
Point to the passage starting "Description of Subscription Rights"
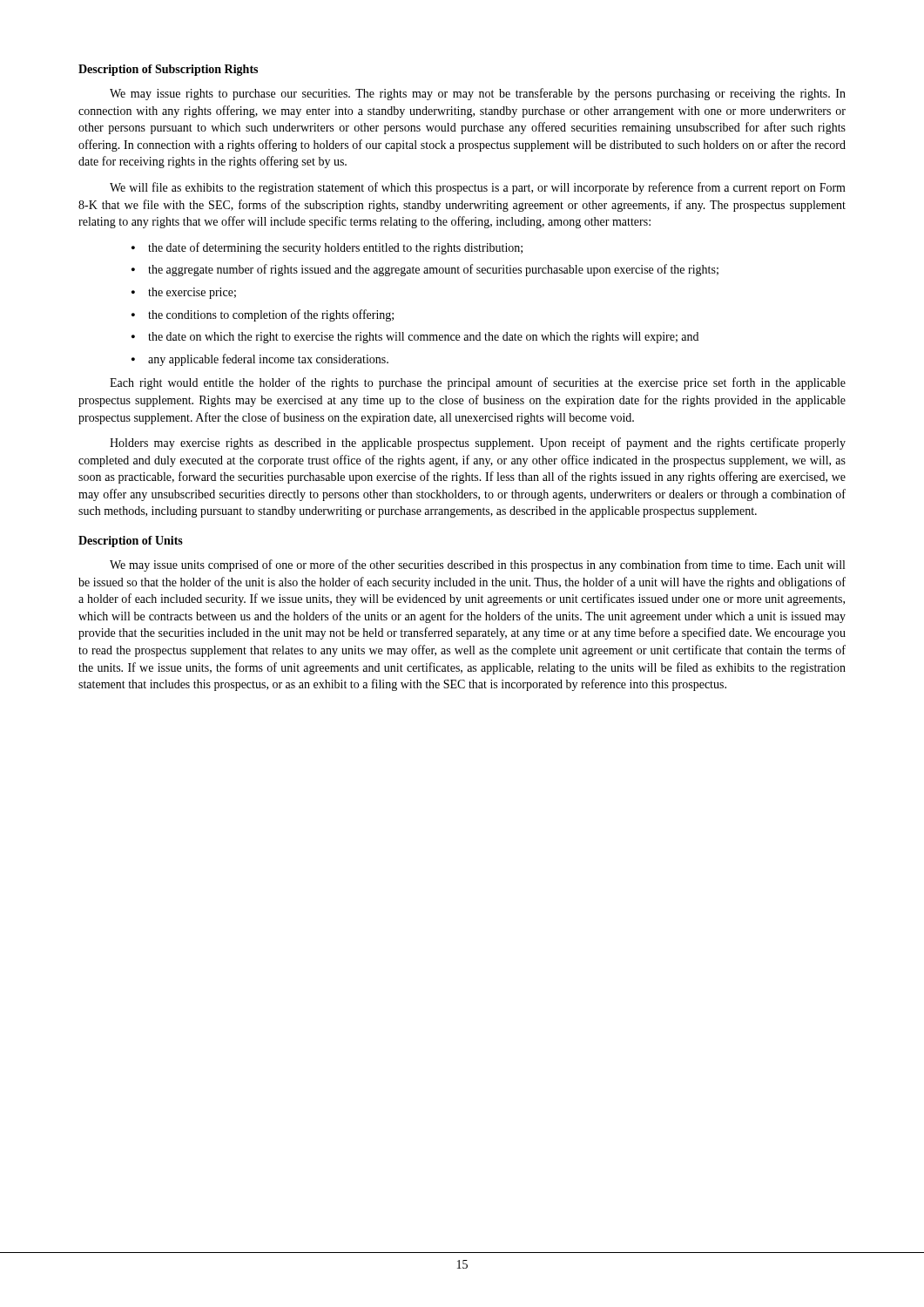[x=168, y=69]
